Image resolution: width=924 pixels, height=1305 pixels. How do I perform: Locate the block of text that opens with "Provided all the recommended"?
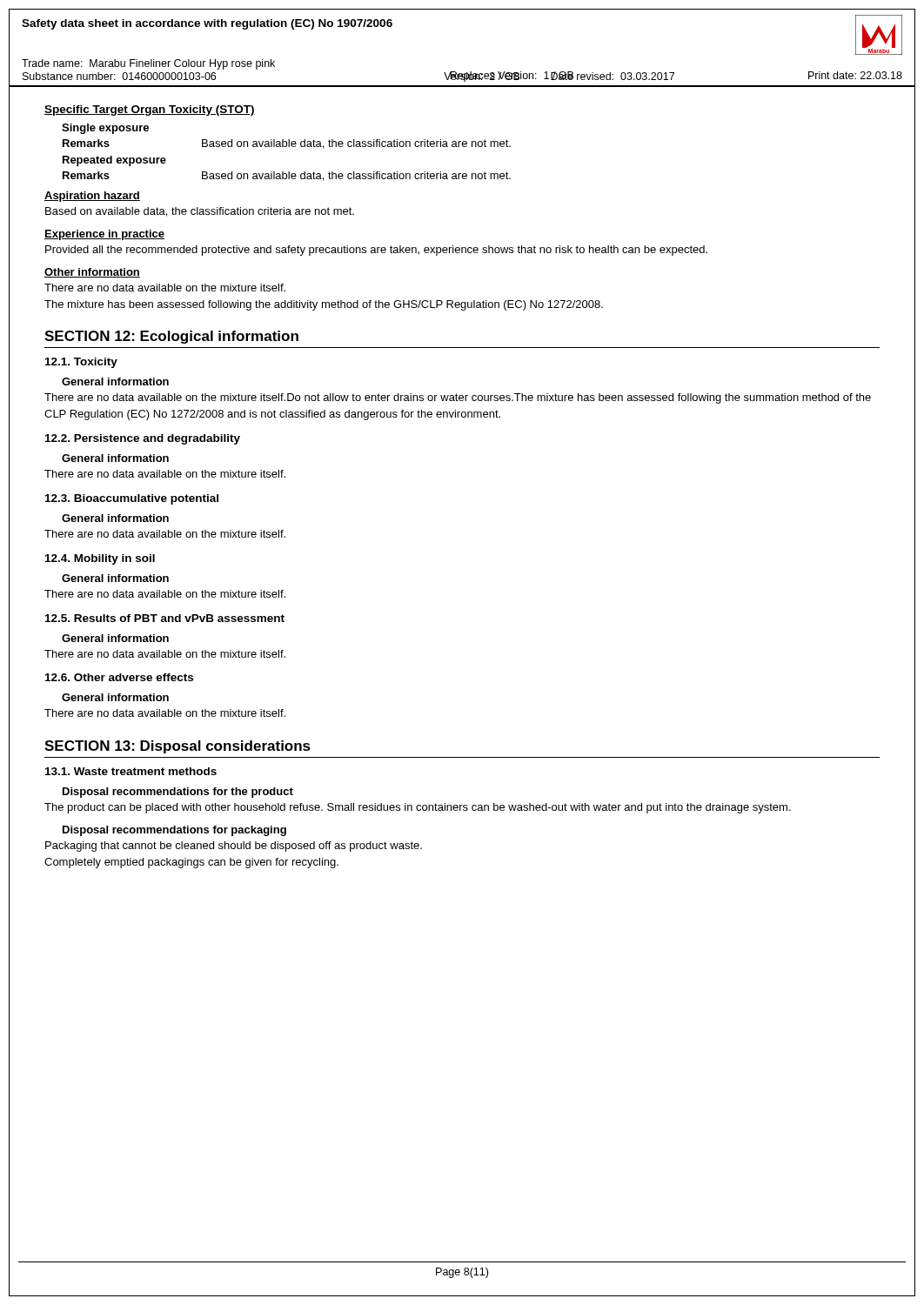[376, 249]
